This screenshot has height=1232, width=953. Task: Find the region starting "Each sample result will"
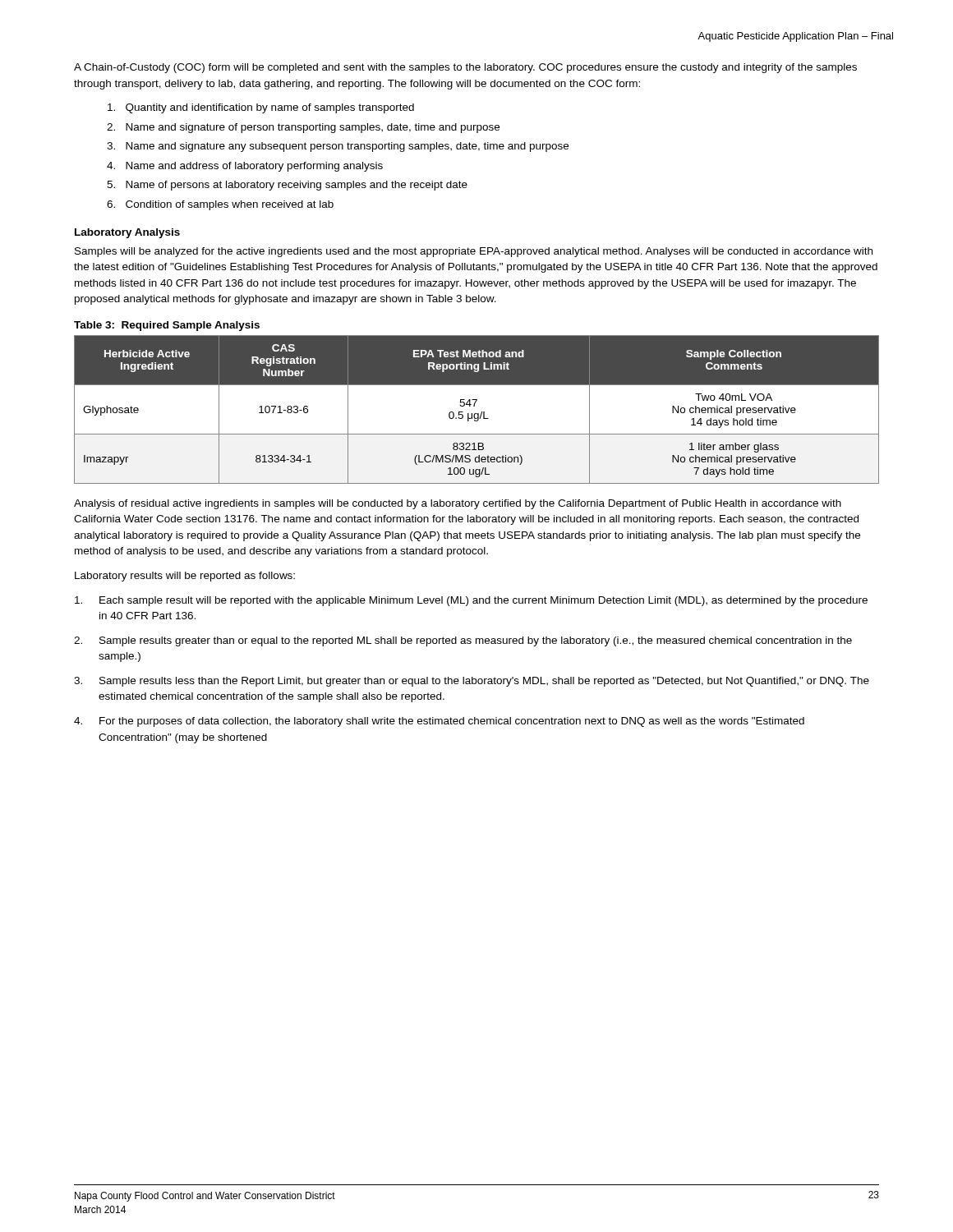pos(476,608)
